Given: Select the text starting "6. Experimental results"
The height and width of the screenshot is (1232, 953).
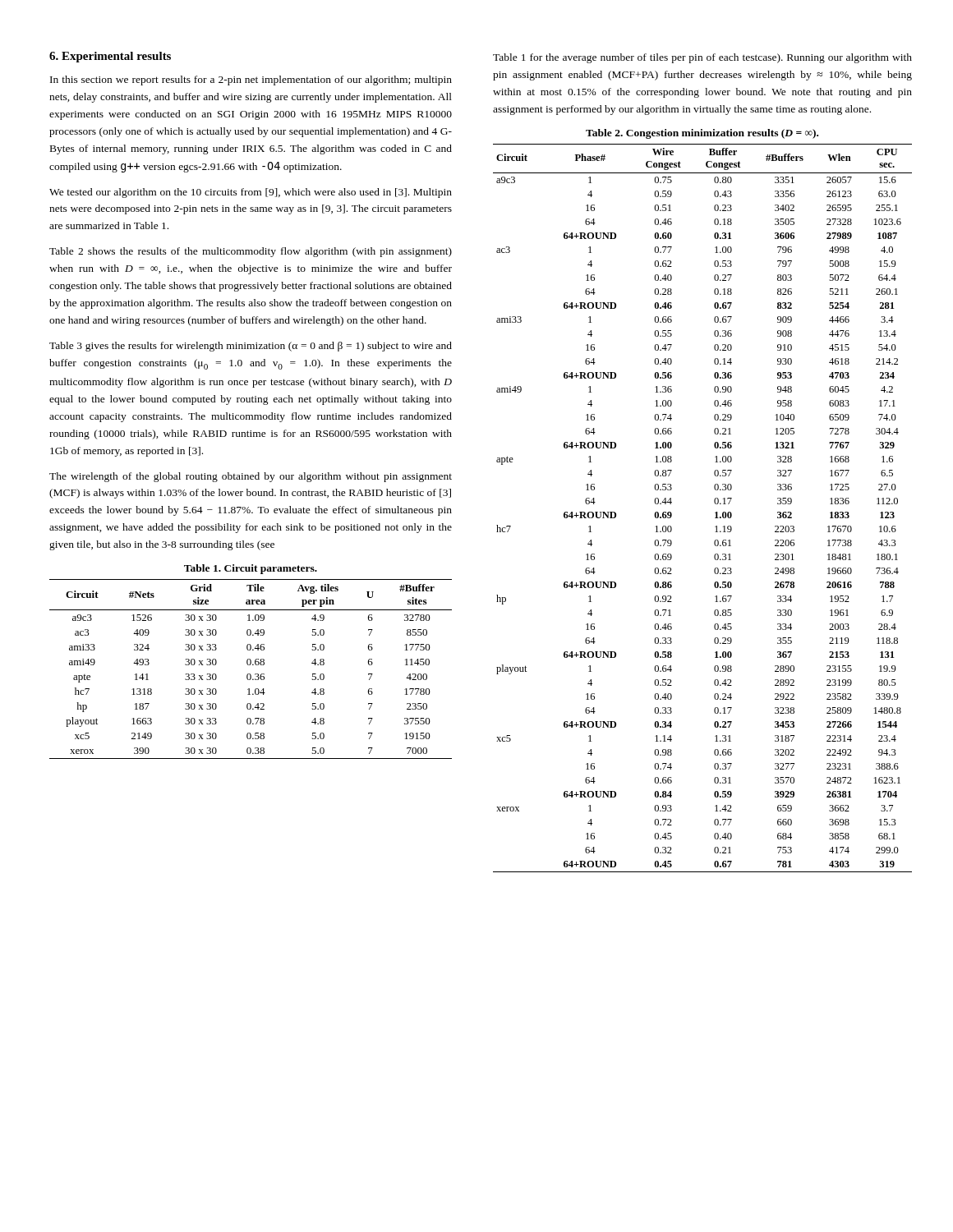Looking at the screenshot, I should [110, 56].
